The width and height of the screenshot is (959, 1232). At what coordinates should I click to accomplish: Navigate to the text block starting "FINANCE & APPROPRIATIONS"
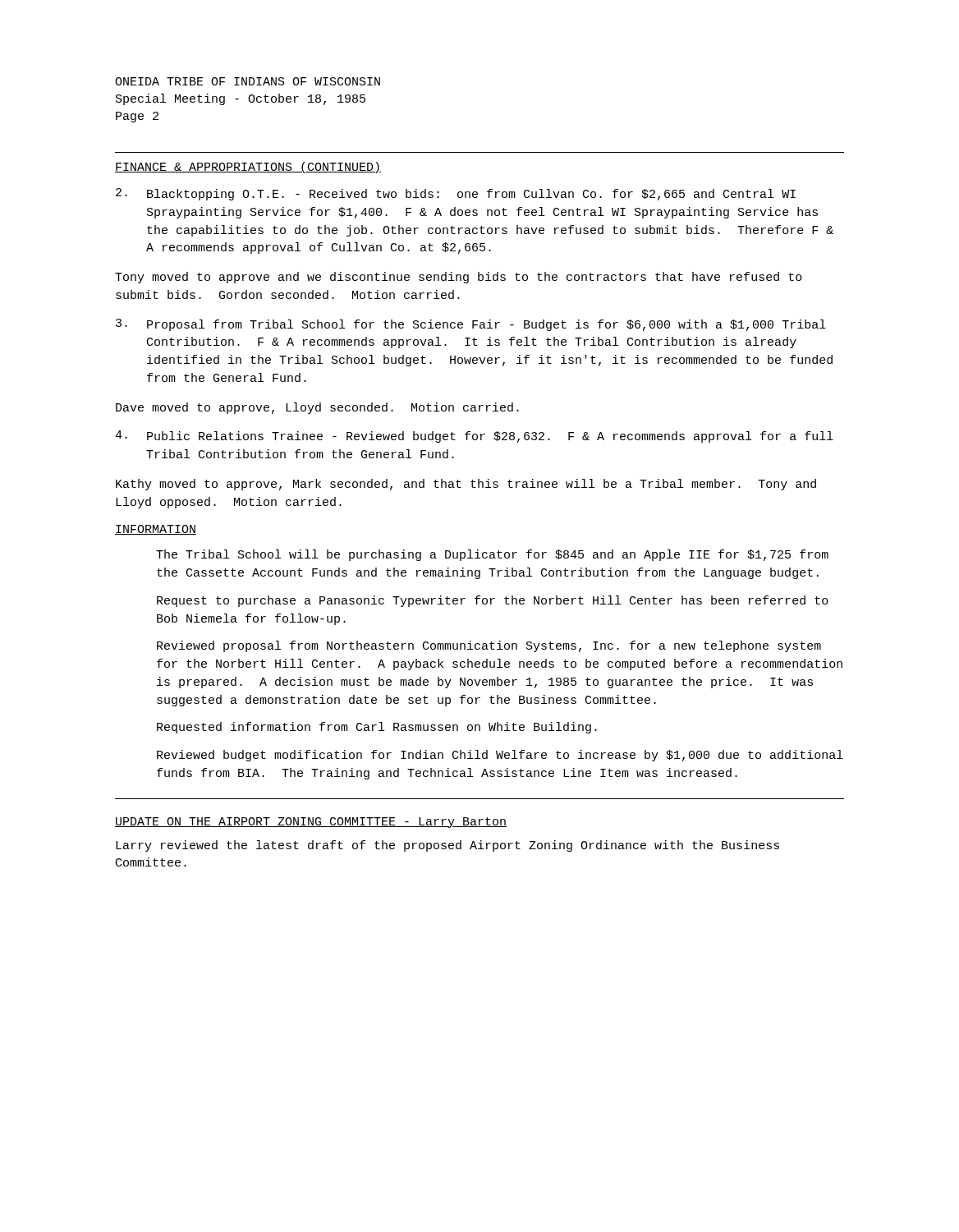(x=248, y=168)
